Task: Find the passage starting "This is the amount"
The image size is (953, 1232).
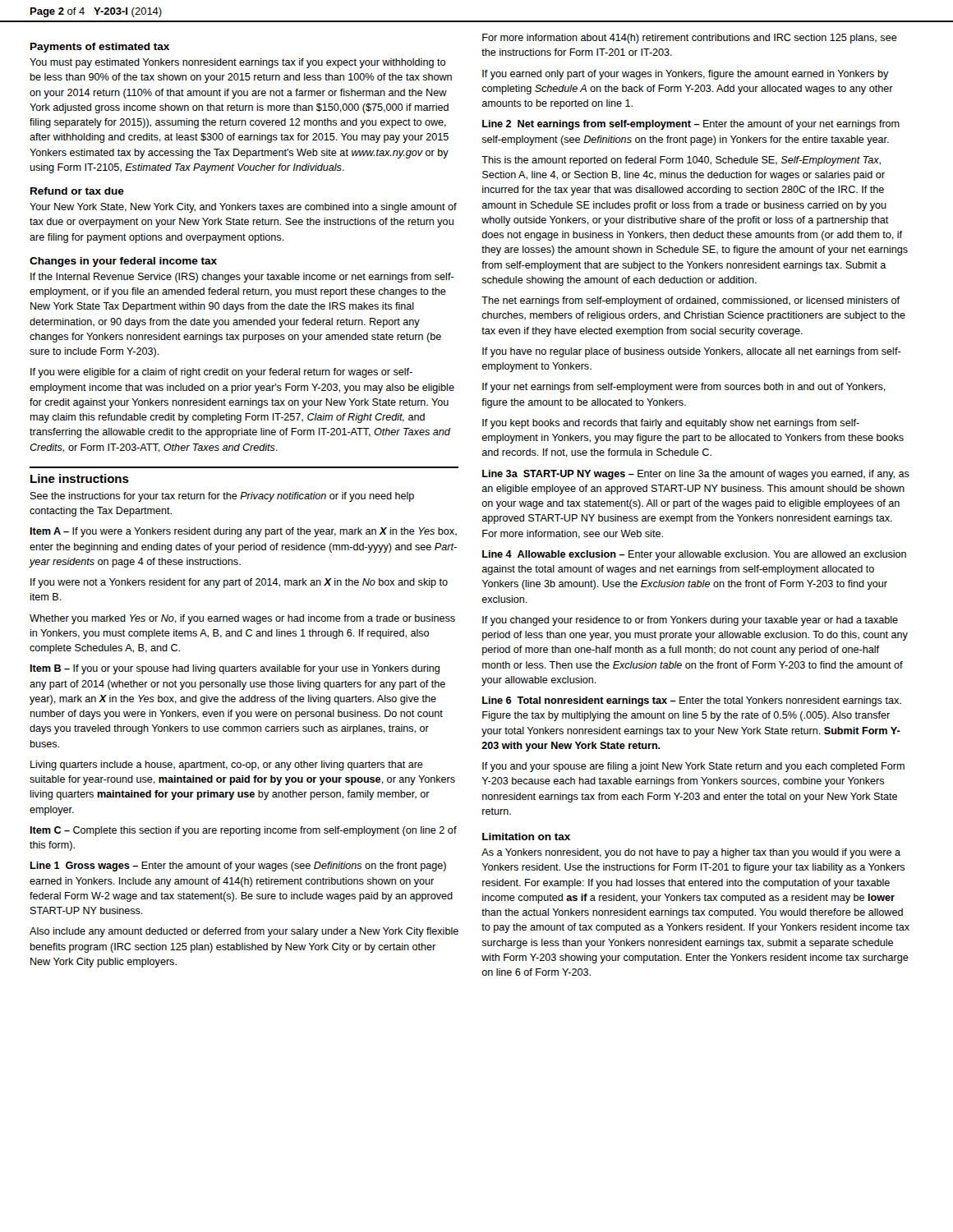Action: tap(695, 220)
